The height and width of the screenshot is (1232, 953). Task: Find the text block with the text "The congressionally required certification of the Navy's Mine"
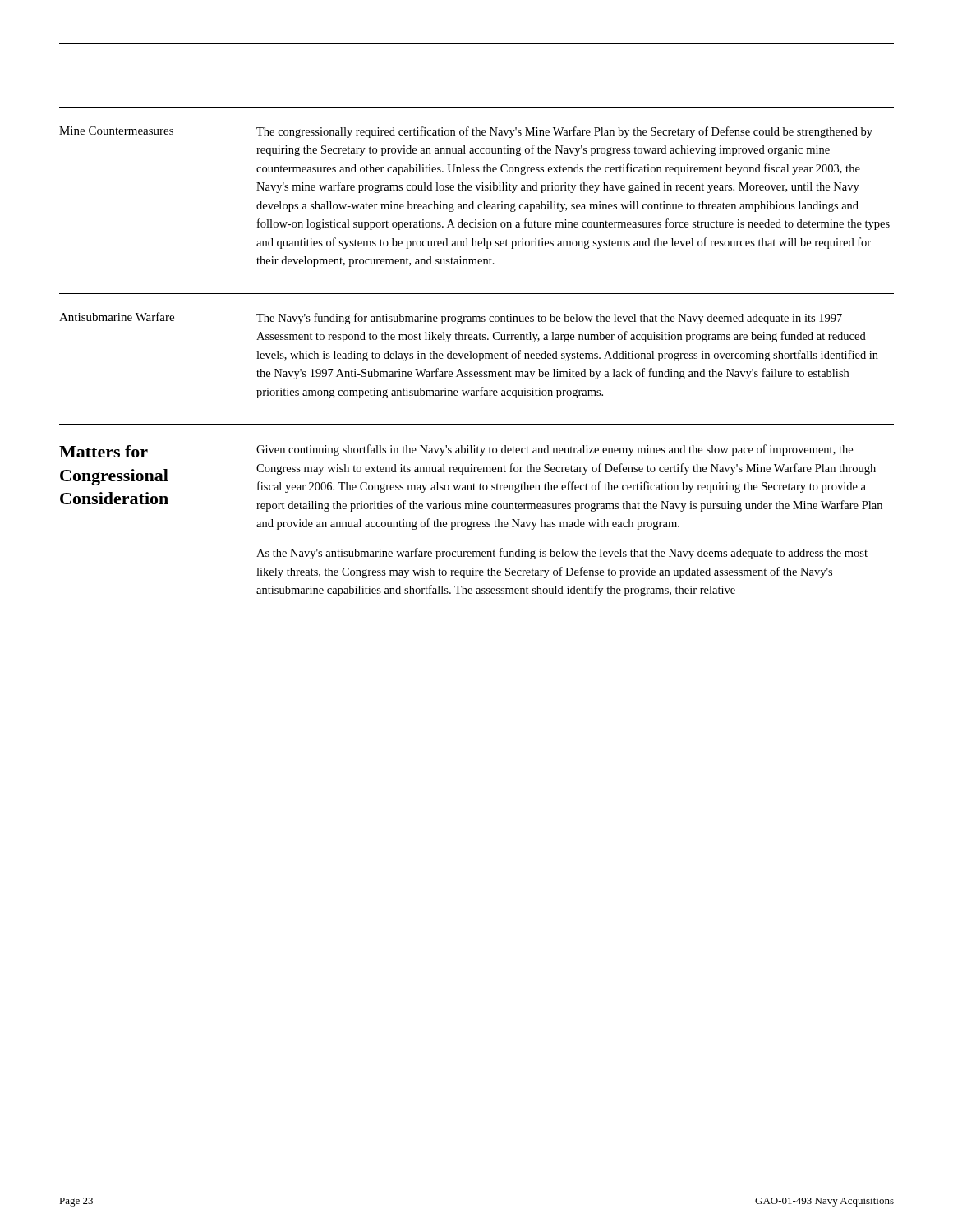point(575,196)
